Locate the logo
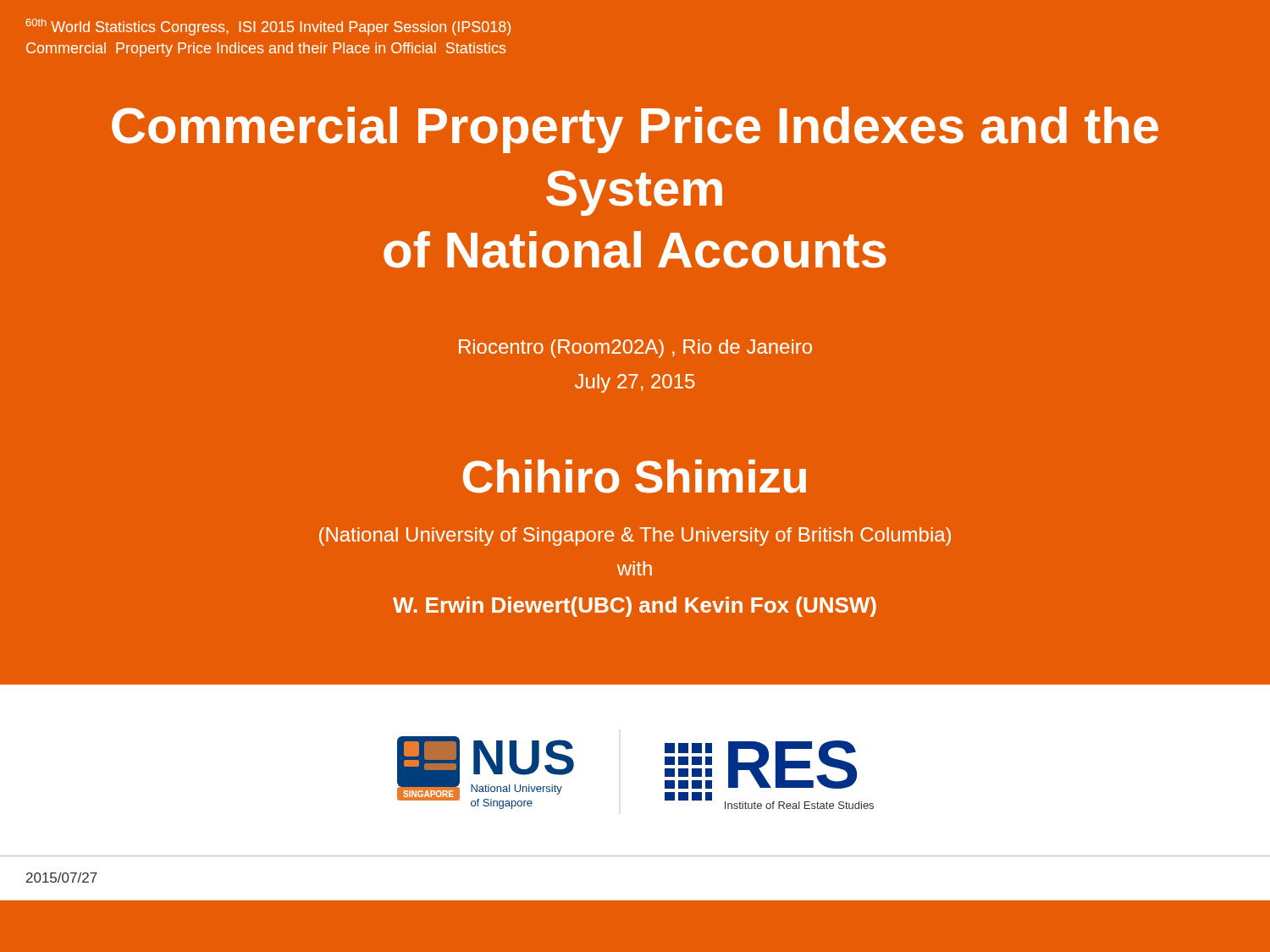 click(635, 770)
